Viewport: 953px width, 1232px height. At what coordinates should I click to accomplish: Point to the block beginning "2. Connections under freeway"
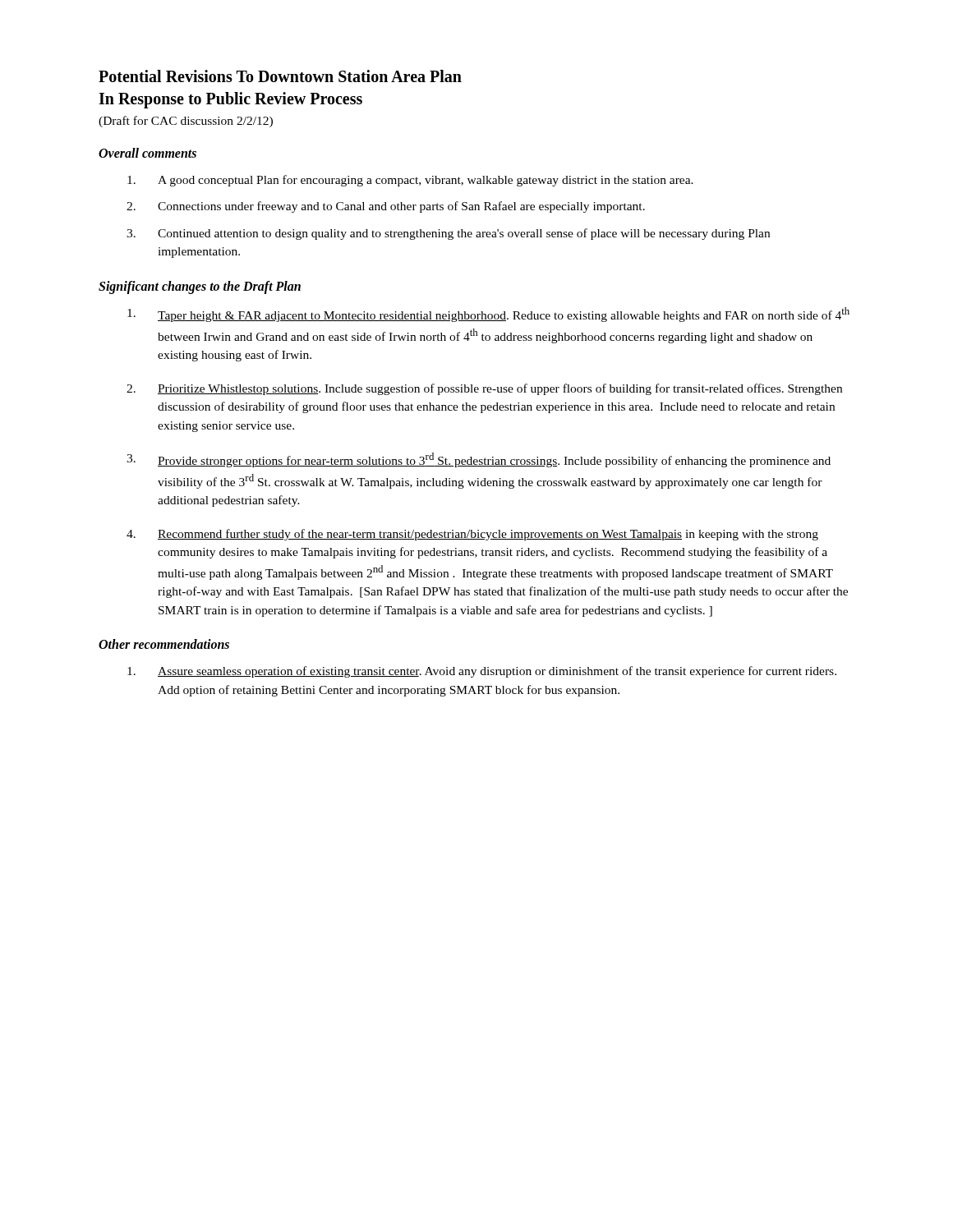pos(489,207)
